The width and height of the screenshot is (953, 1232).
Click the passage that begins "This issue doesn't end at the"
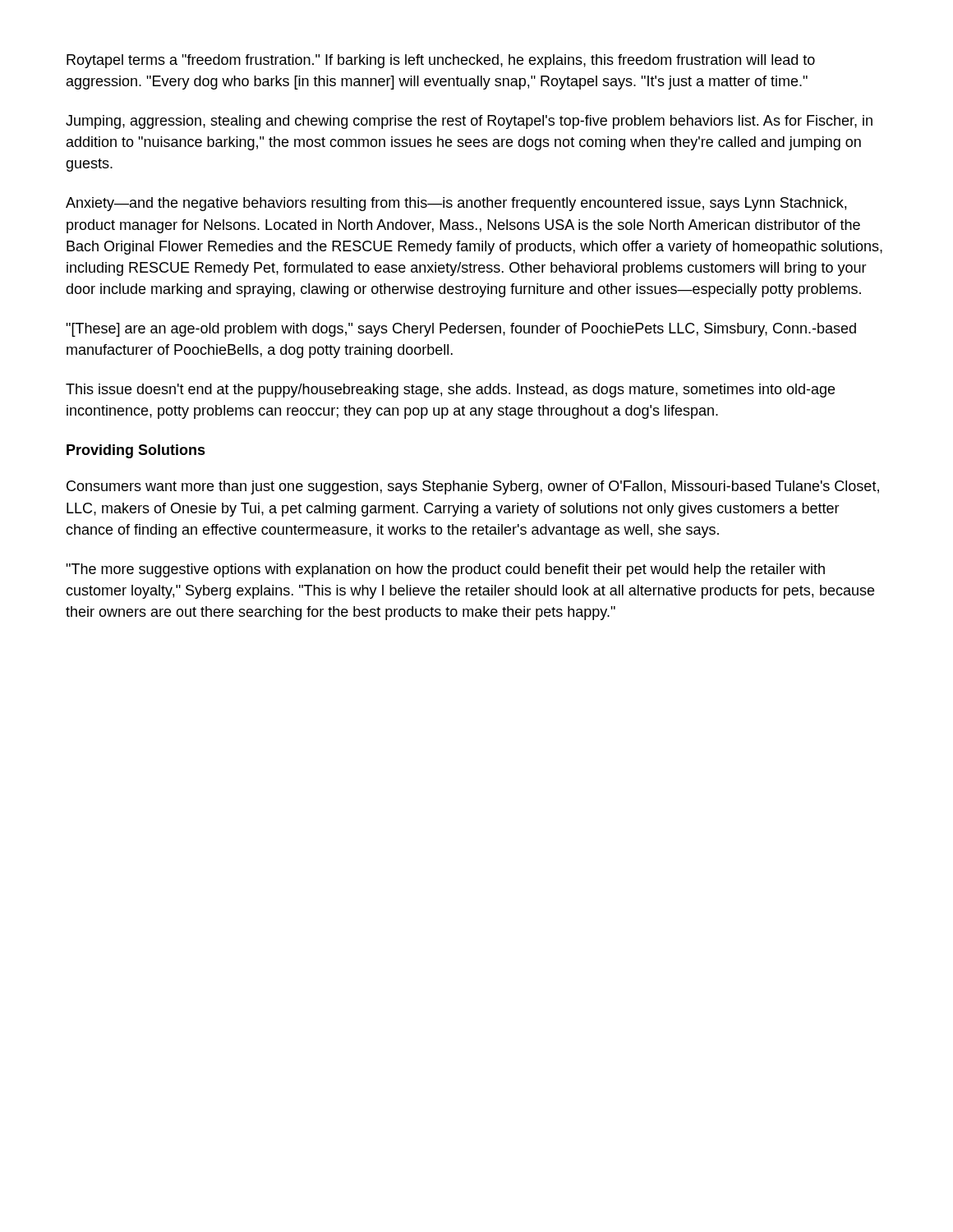451,400
